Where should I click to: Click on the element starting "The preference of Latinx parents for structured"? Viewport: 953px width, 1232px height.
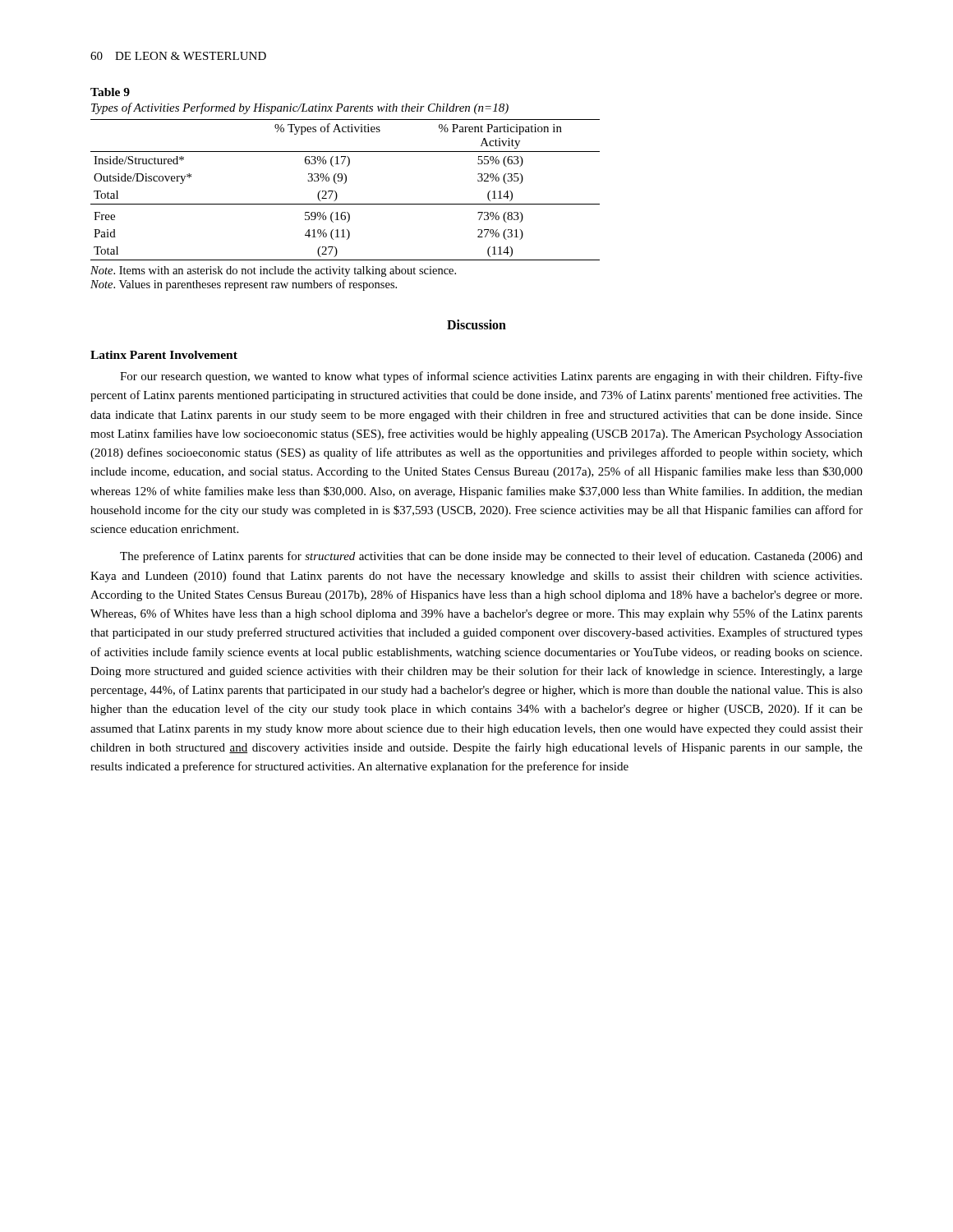click(476, 661)
